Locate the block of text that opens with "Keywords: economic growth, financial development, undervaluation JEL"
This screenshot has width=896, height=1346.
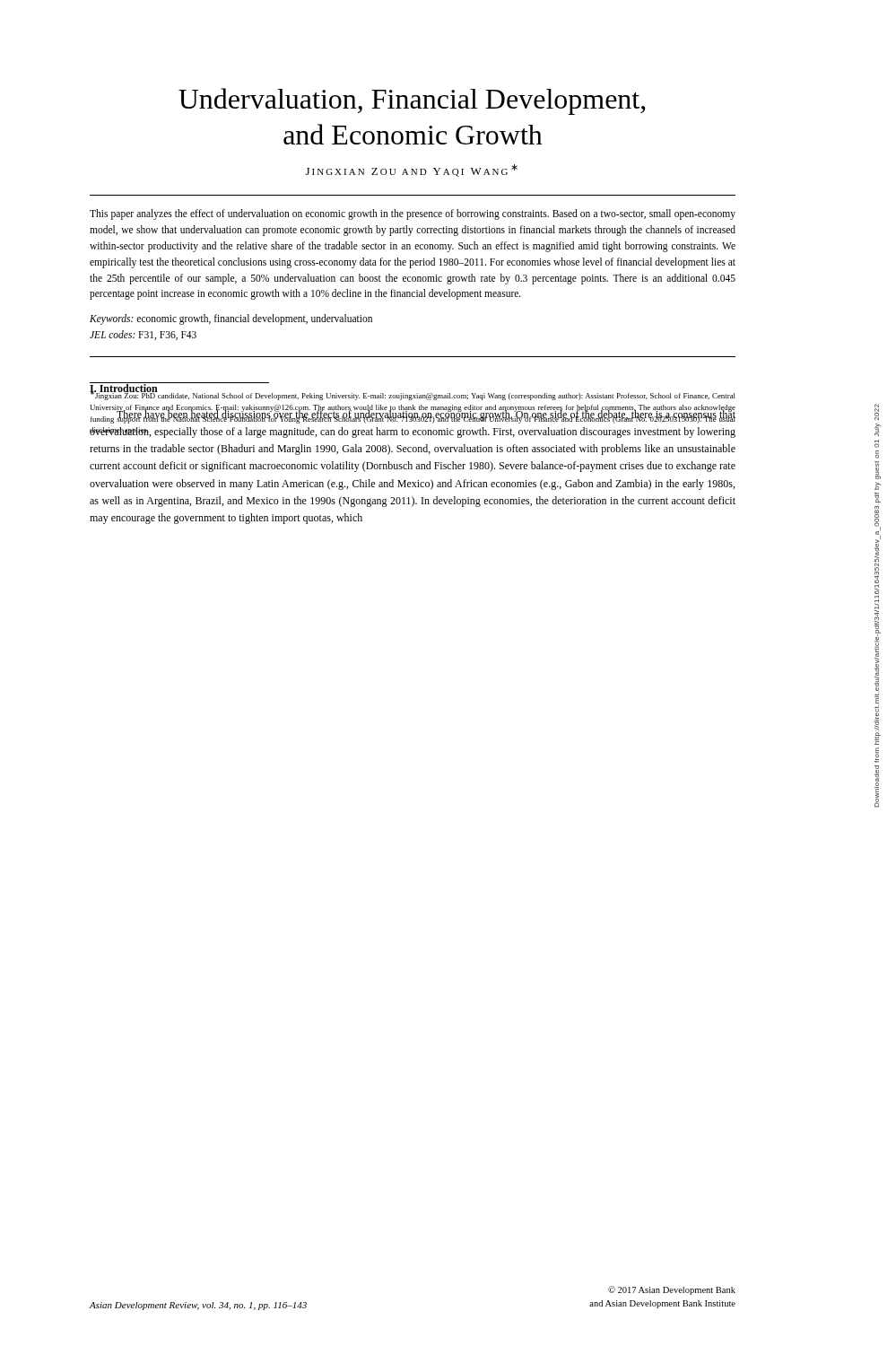(231, 319)
